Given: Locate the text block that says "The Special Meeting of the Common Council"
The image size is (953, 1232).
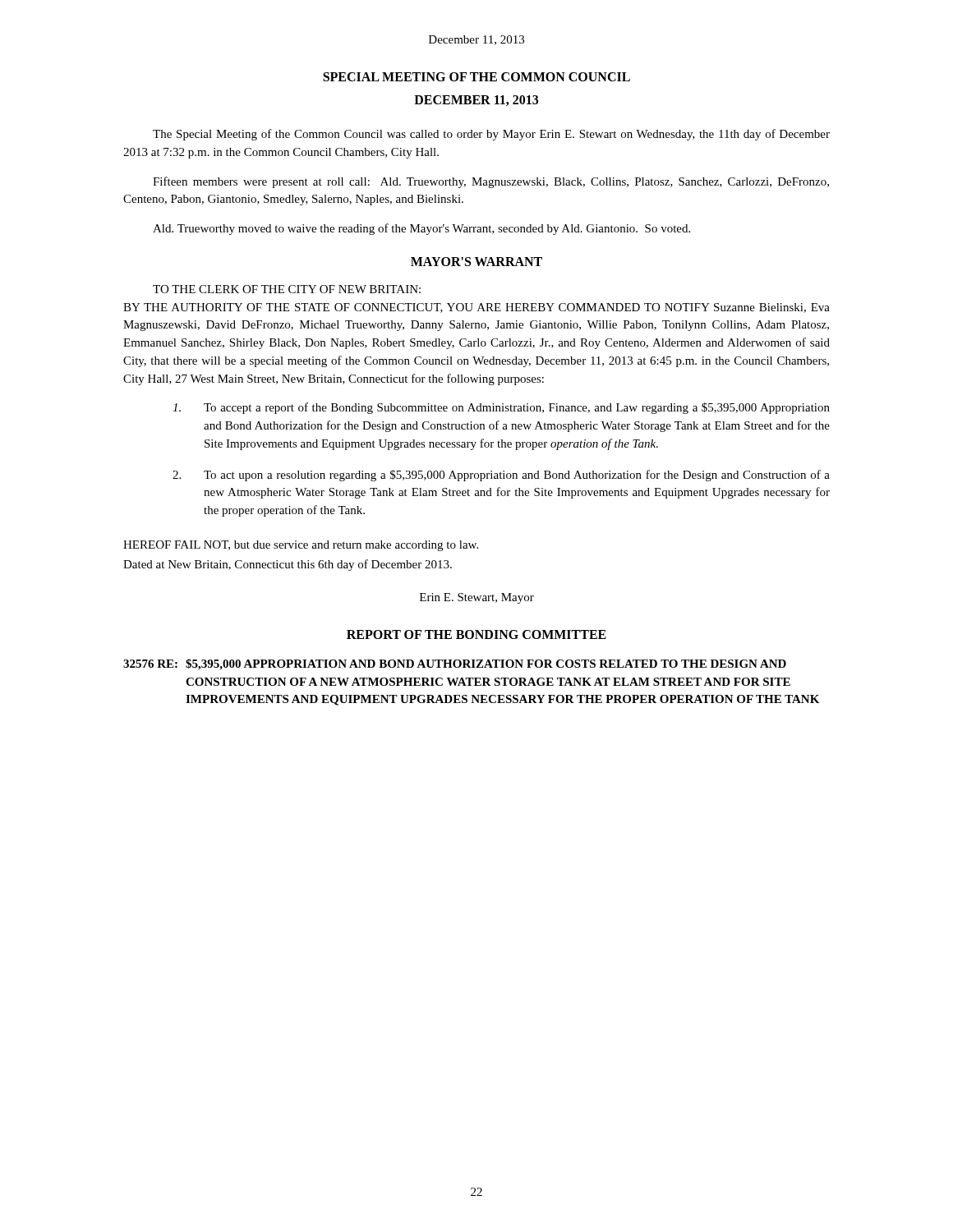Looking at the screenshot, I should click(476, 143).
